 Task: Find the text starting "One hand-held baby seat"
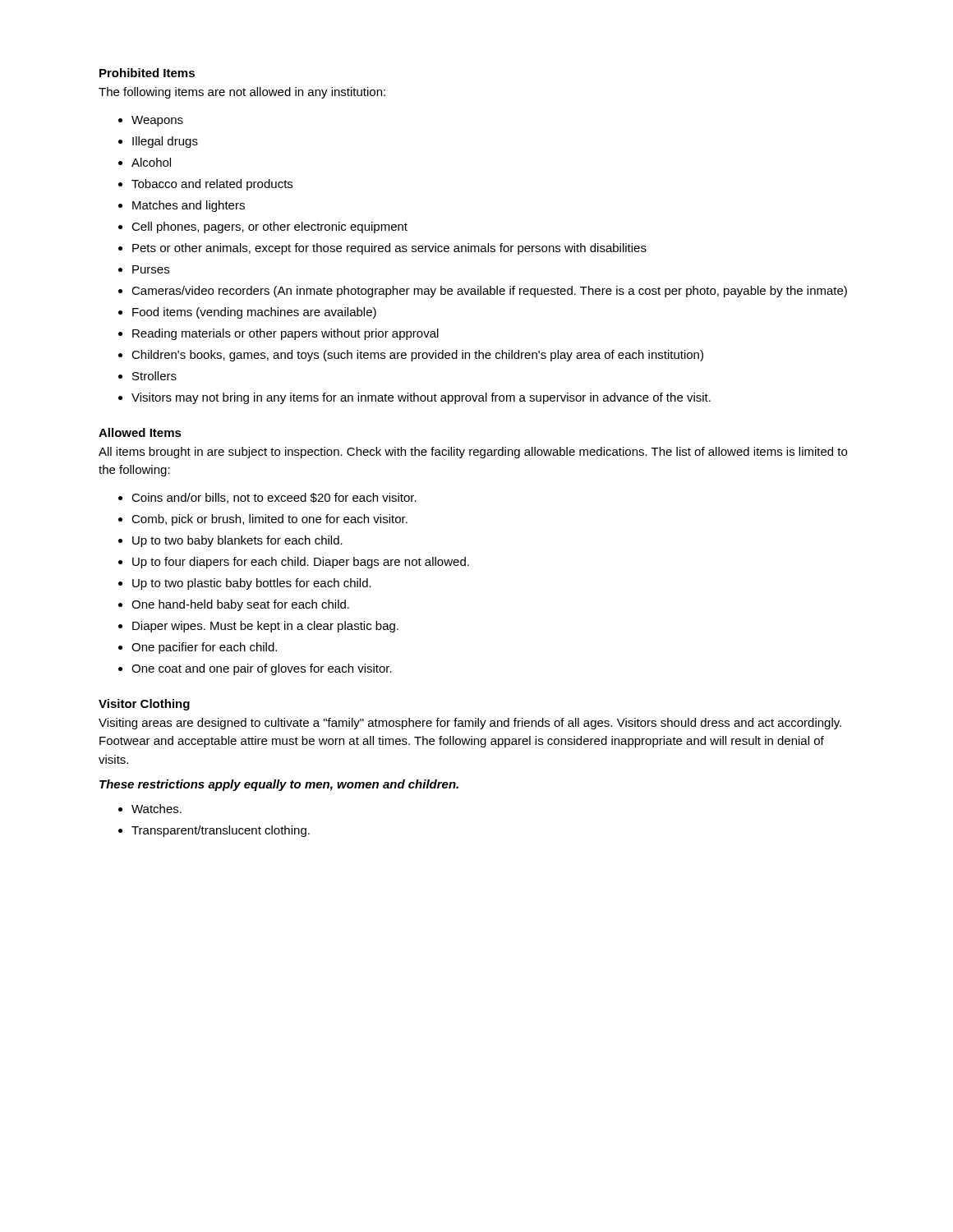click(x=240, y=605)
